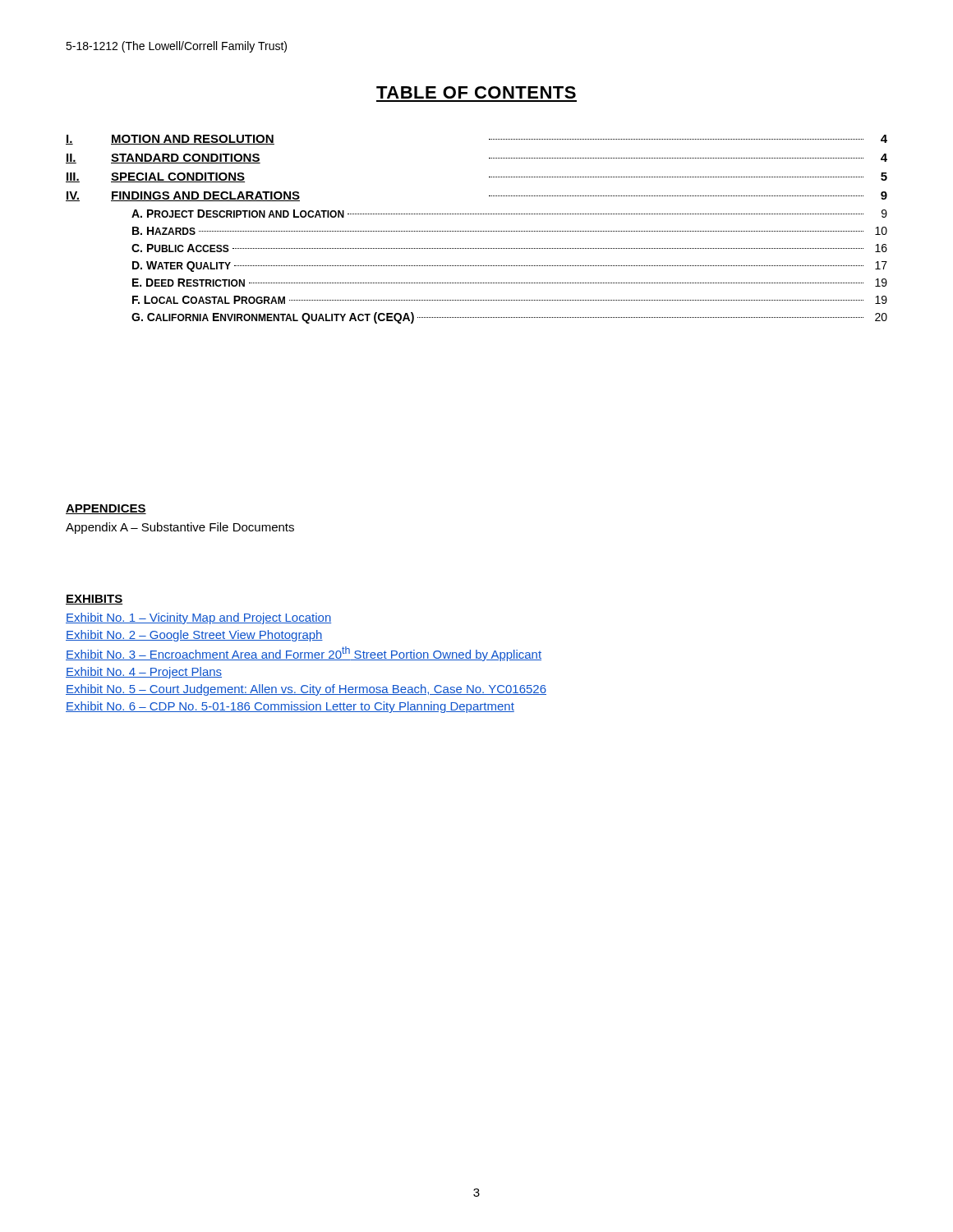
Task: Select the region starting "Exhibit No. 6 – CDP"
Action: (306, 706)
